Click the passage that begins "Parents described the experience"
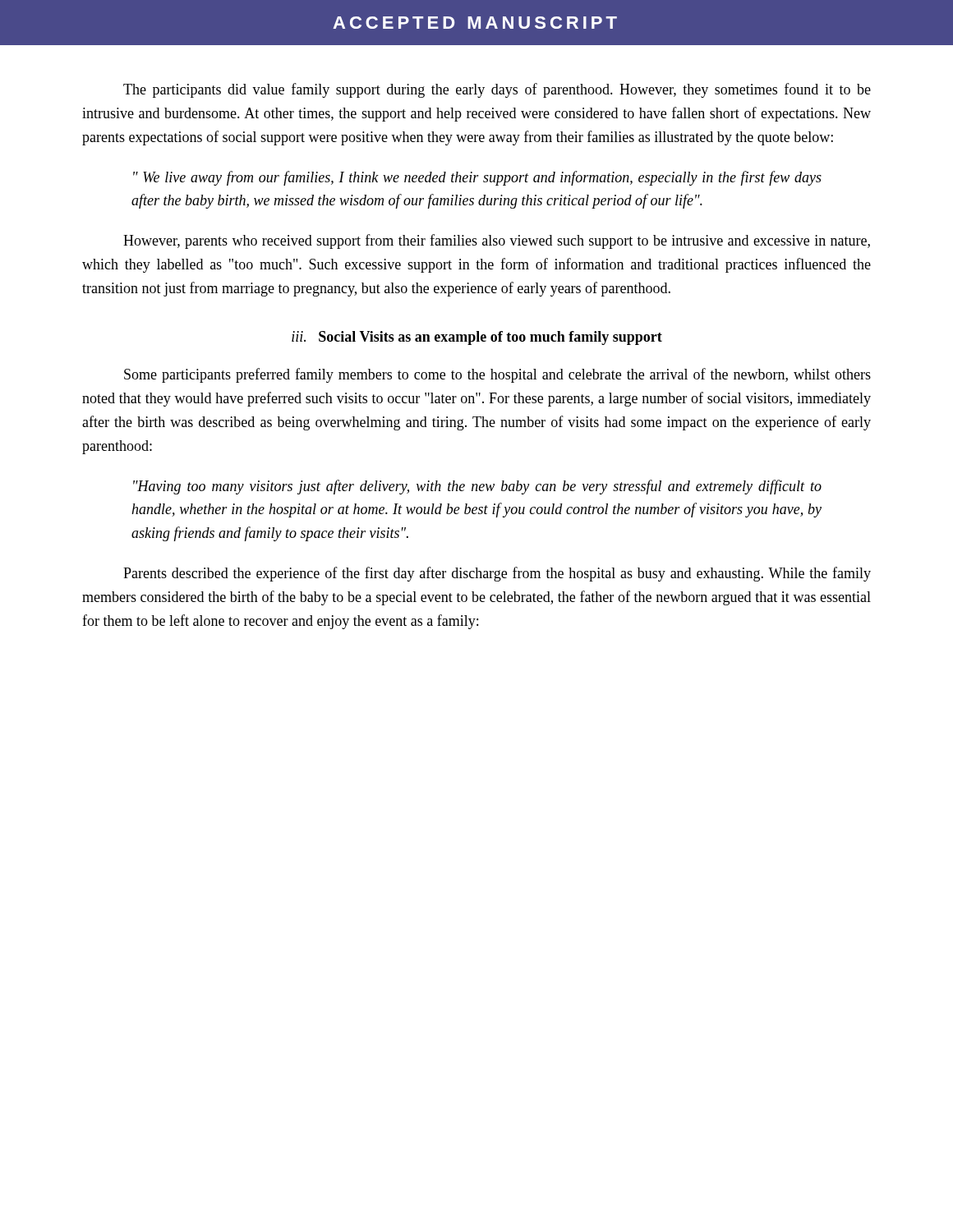Image resolution: width=953 pixels, height=1232 pixels. click(476, 597)
